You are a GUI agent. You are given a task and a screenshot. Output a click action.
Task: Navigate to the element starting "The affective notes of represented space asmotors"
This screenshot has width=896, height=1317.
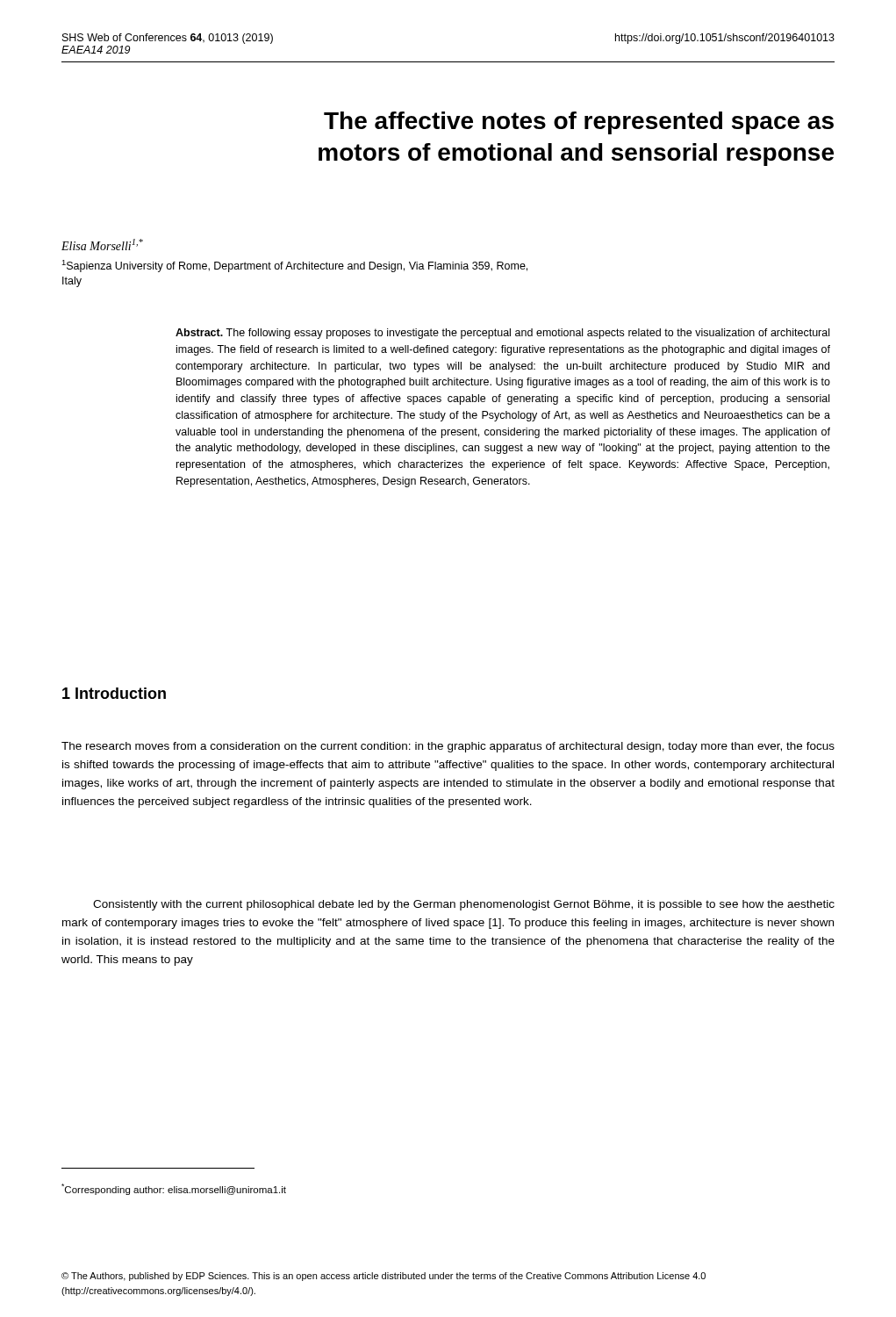click(x=448, y=137)
